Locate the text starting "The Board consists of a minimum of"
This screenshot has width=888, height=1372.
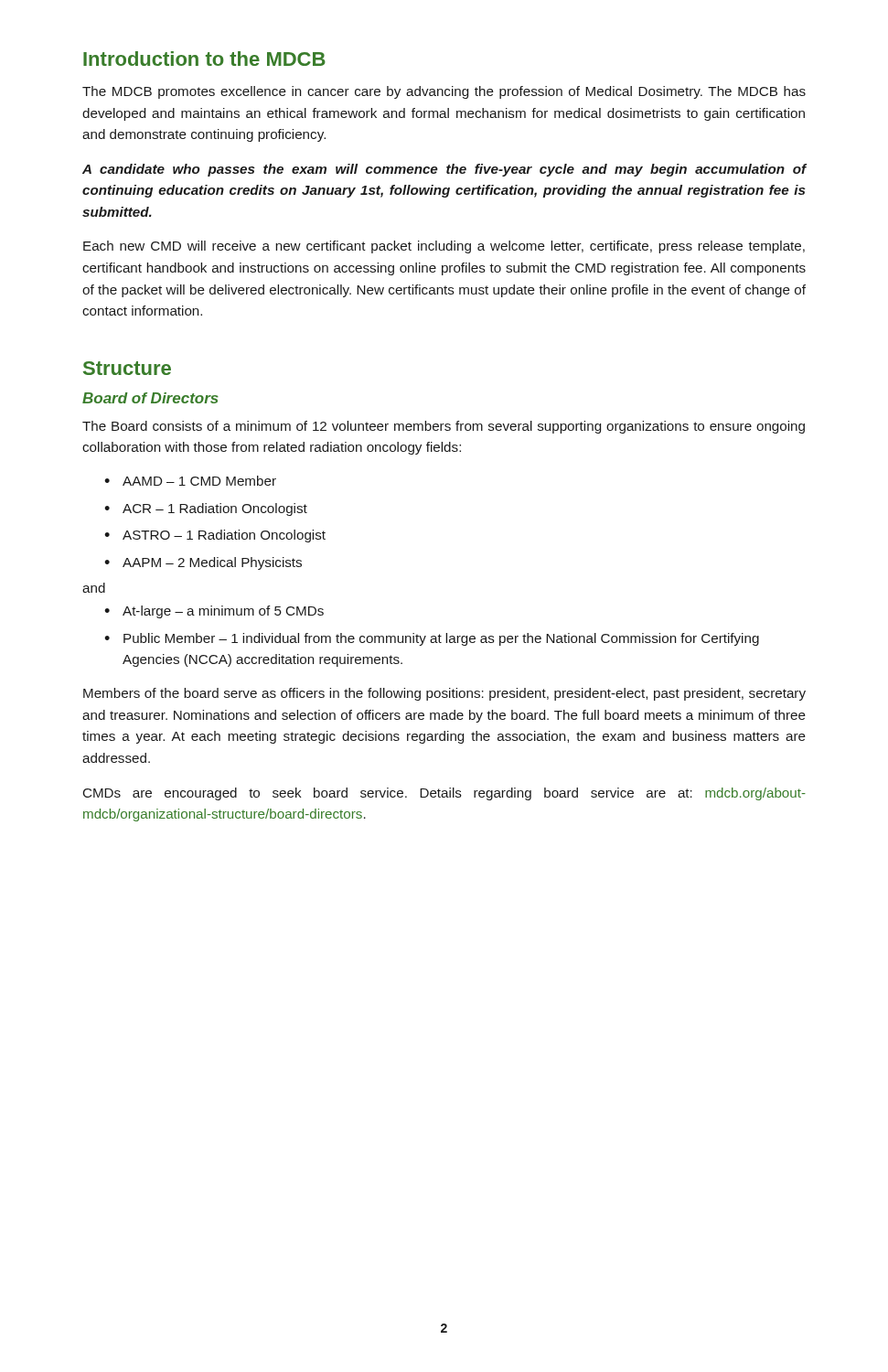pos(444,436)
